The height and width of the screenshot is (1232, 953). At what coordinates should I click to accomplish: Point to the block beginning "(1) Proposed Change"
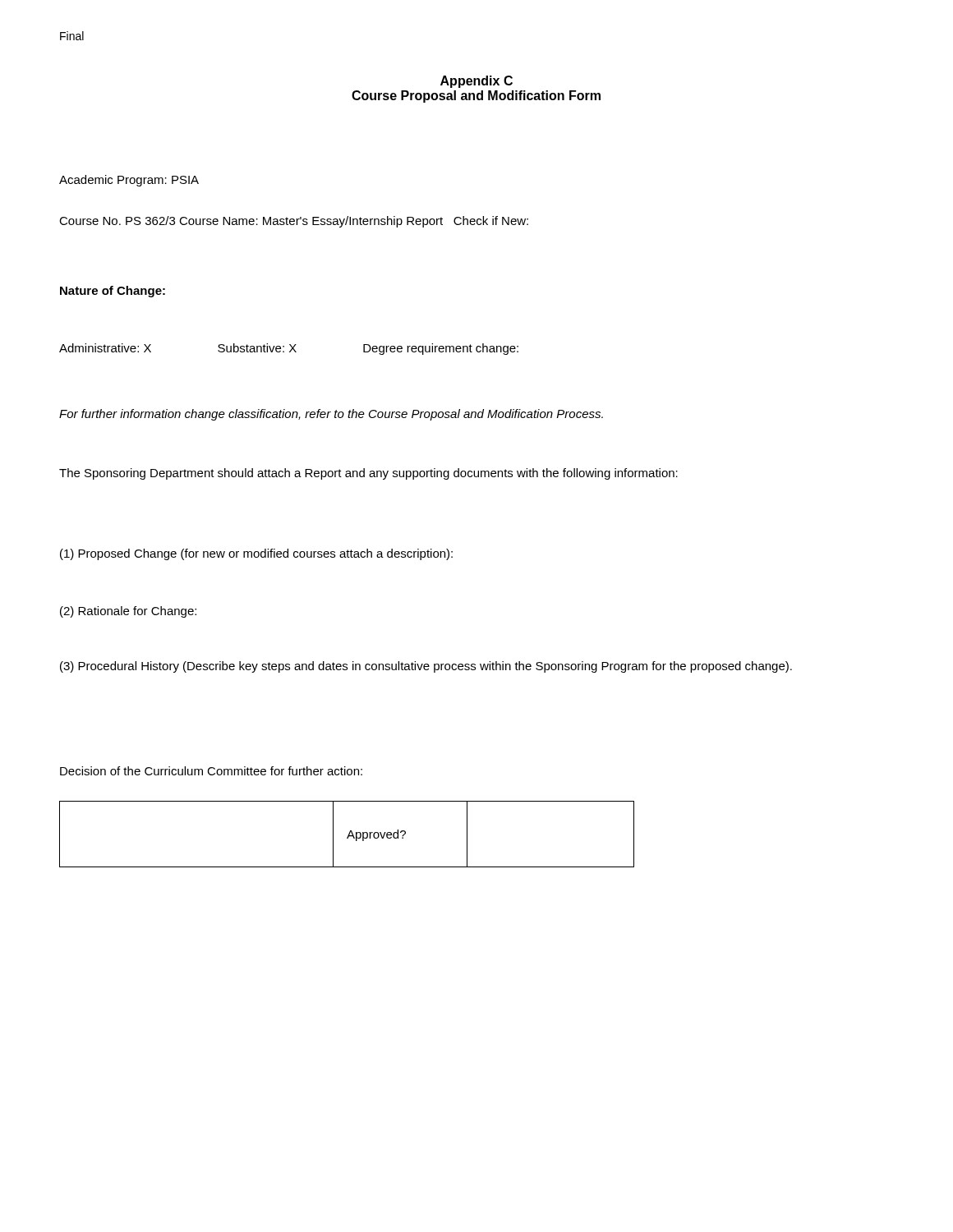point(256,553)
